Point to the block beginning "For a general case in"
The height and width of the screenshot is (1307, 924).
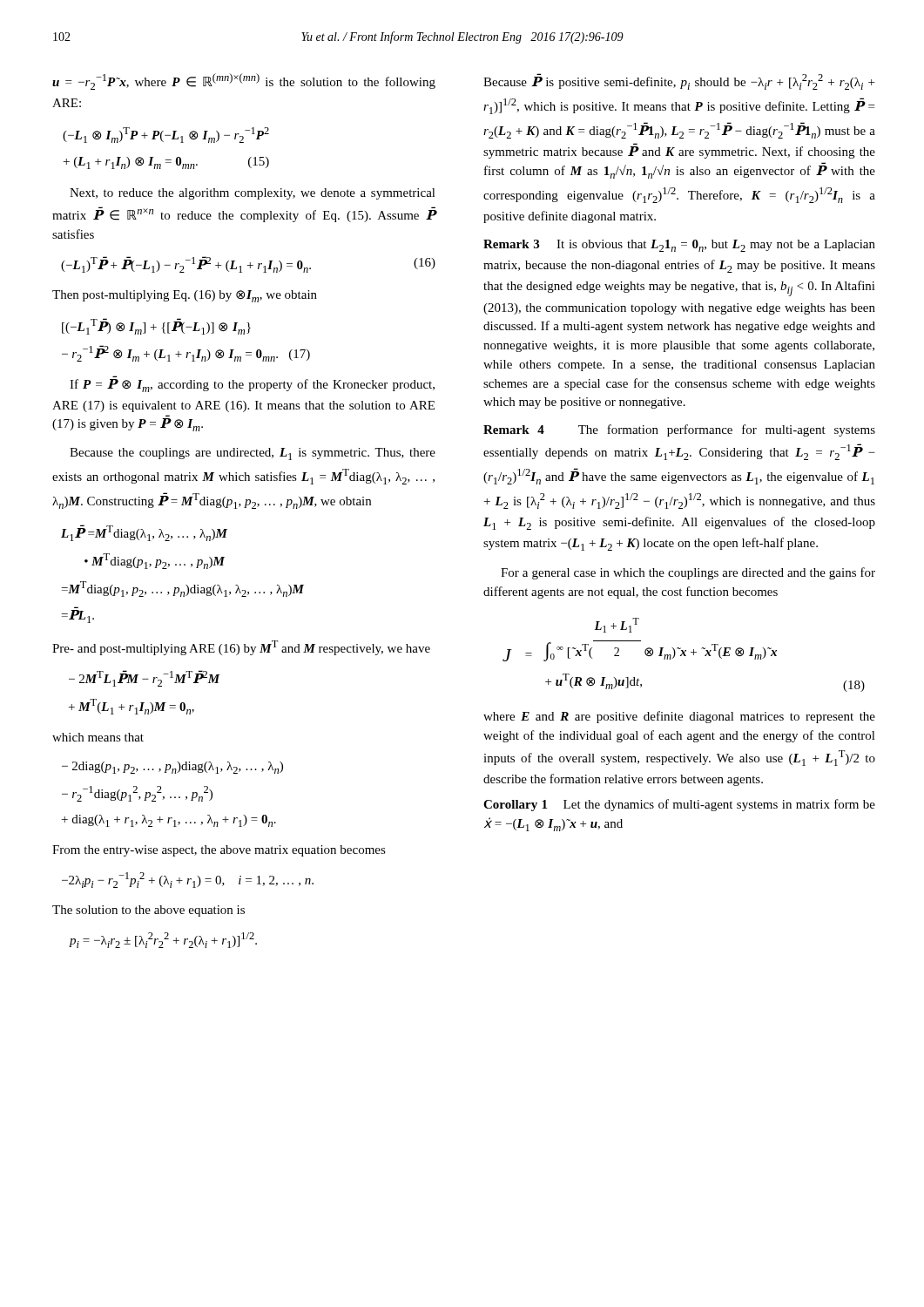click(x=679, y=583)
